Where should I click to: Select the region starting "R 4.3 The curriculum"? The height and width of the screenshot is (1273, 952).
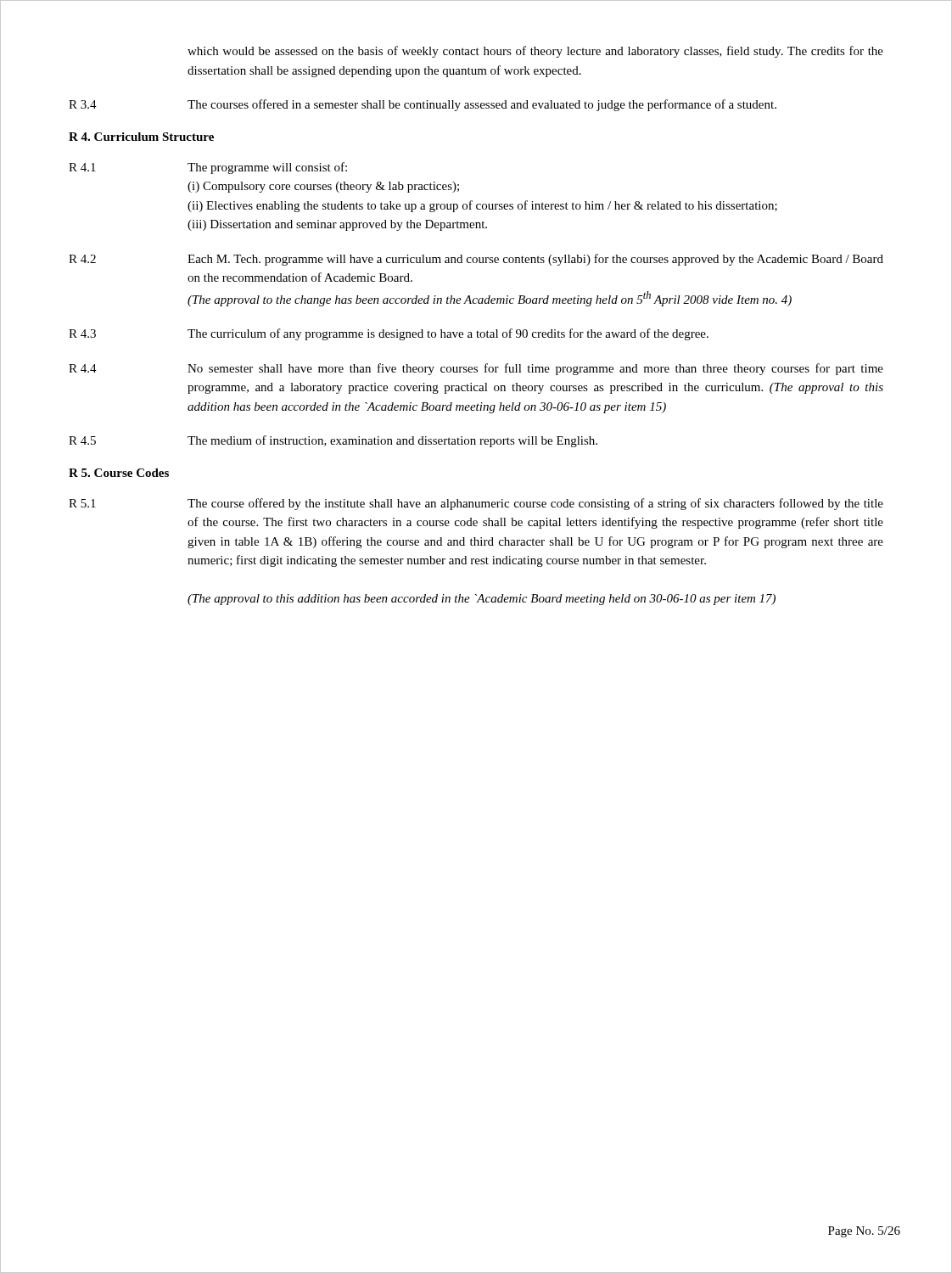click(476, 334)
